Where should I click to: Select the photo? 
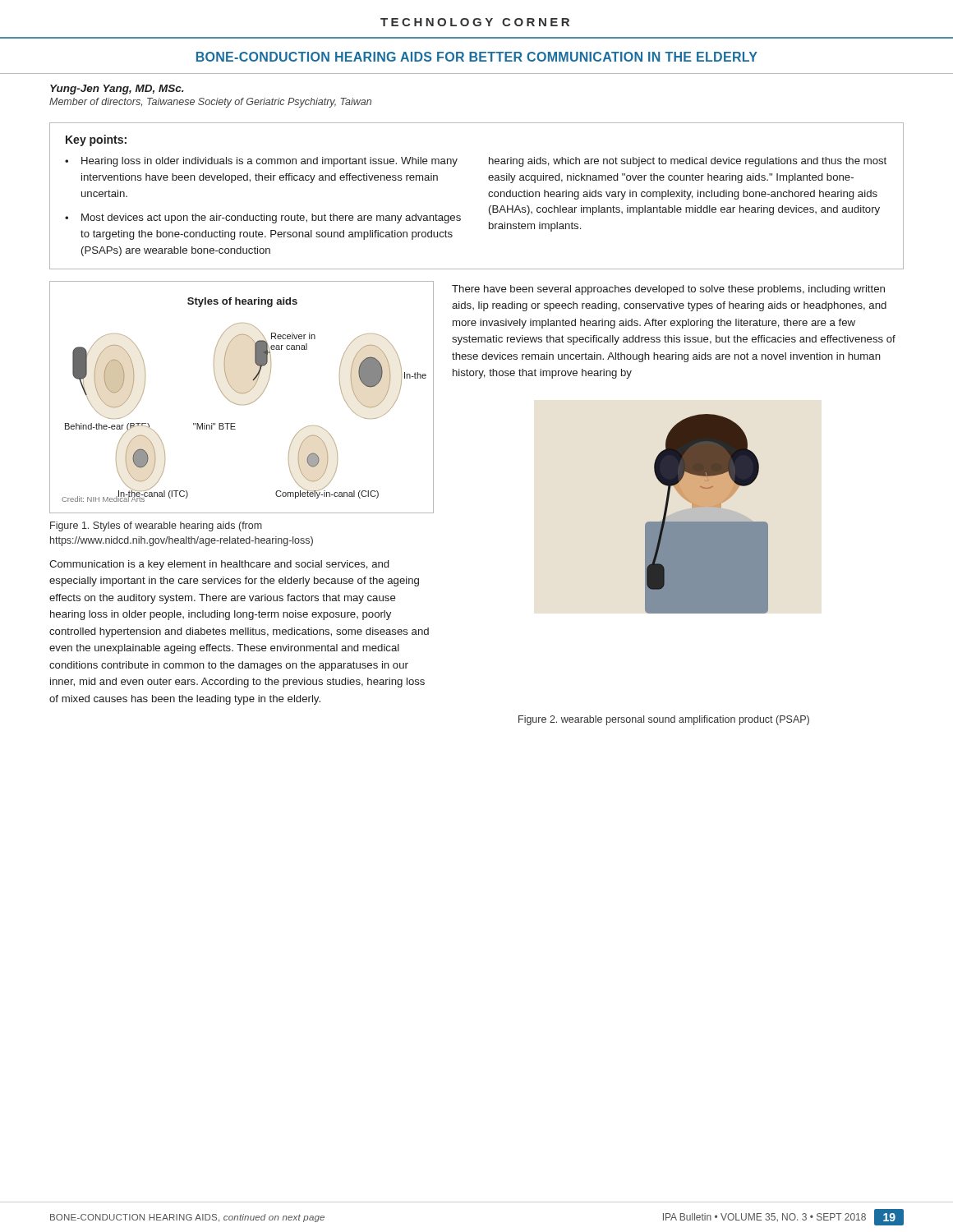click(x=678, y=509)
